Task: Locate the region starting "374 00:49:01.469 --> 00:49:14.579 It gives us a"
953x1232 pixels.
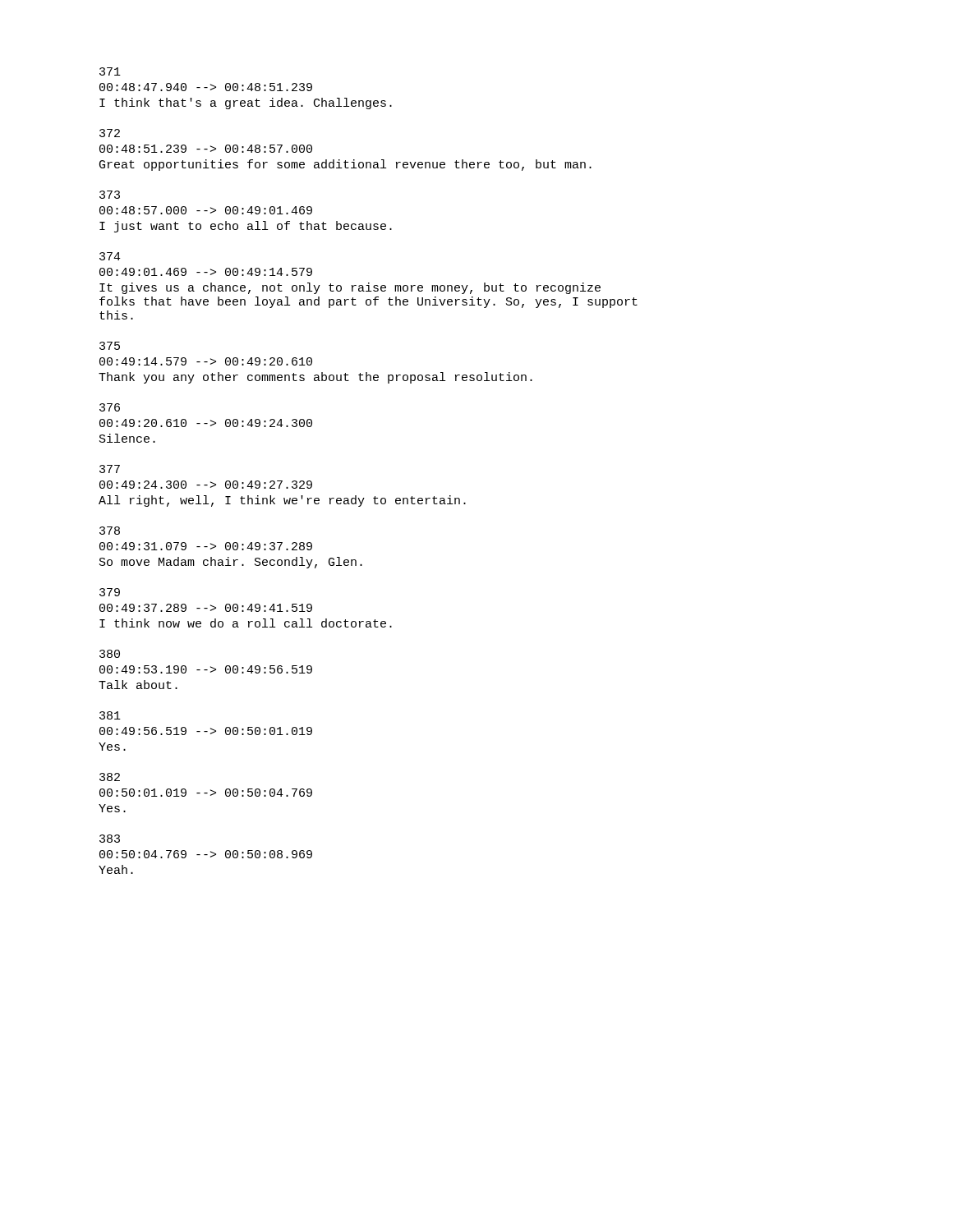Action: 468,287
